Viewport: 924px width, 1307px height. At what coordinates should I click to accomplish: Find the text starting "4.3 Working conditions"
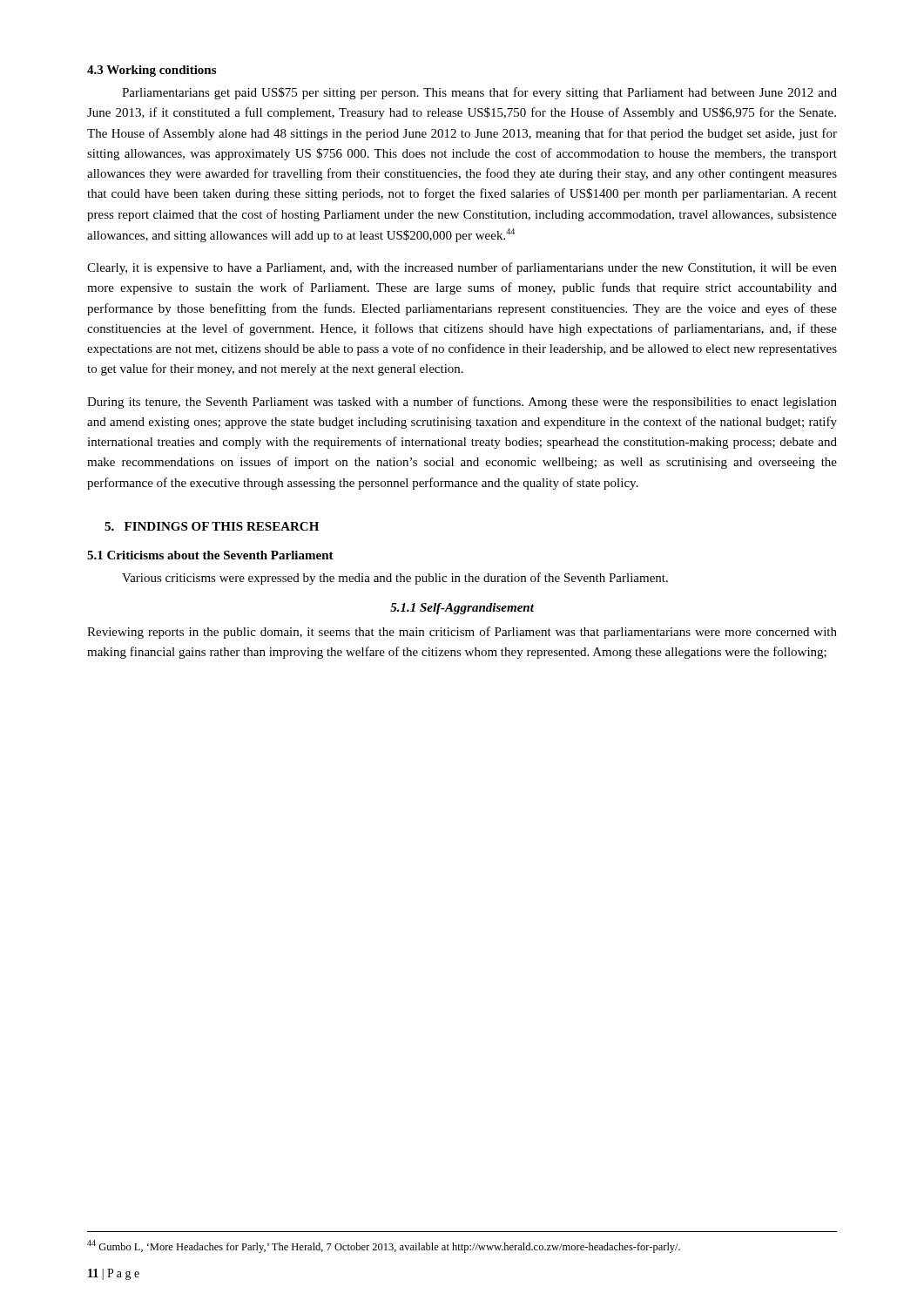[152, 70]
